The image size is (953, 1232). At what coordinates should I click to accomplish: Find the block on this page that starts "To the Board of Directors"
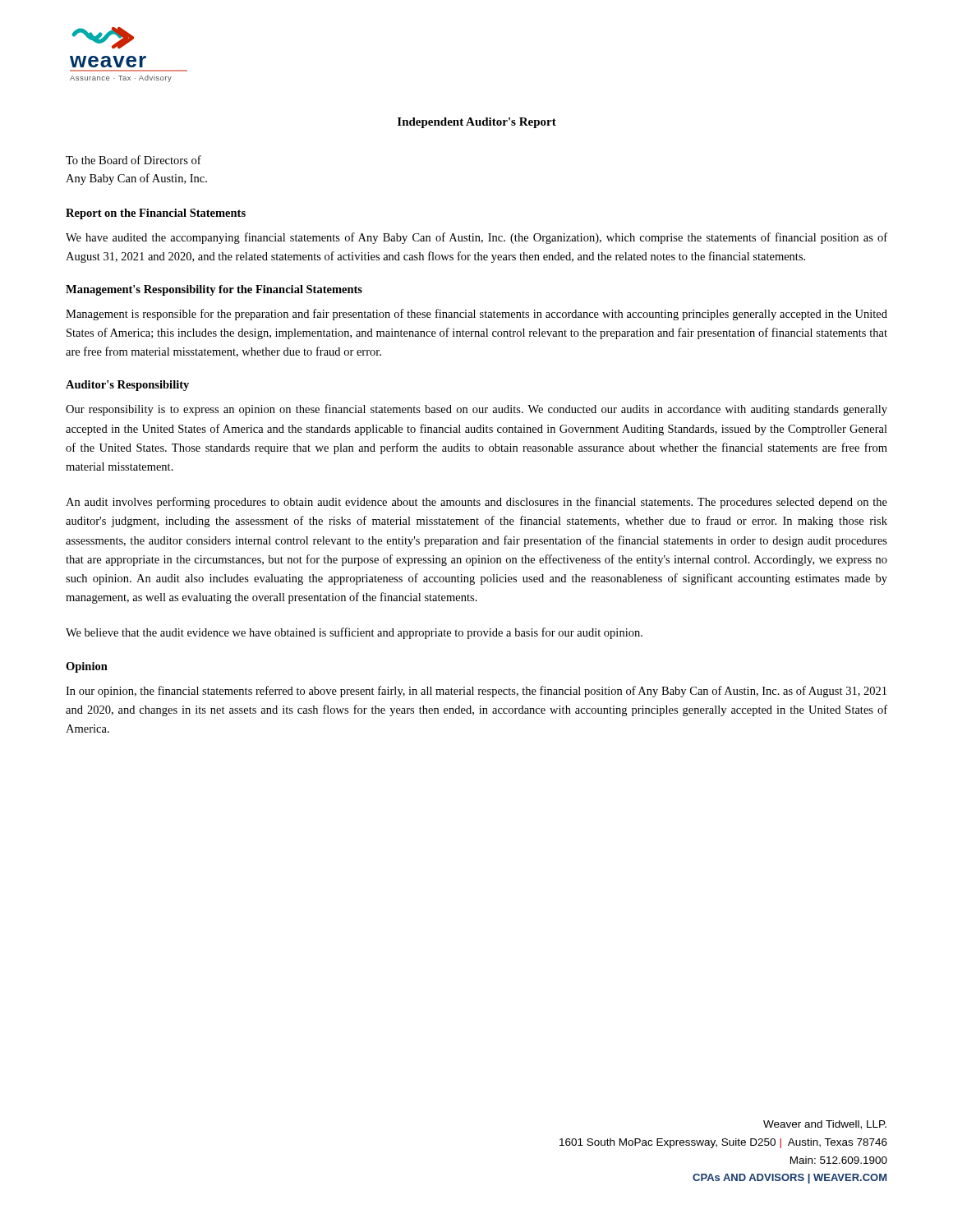pos(137,169)
